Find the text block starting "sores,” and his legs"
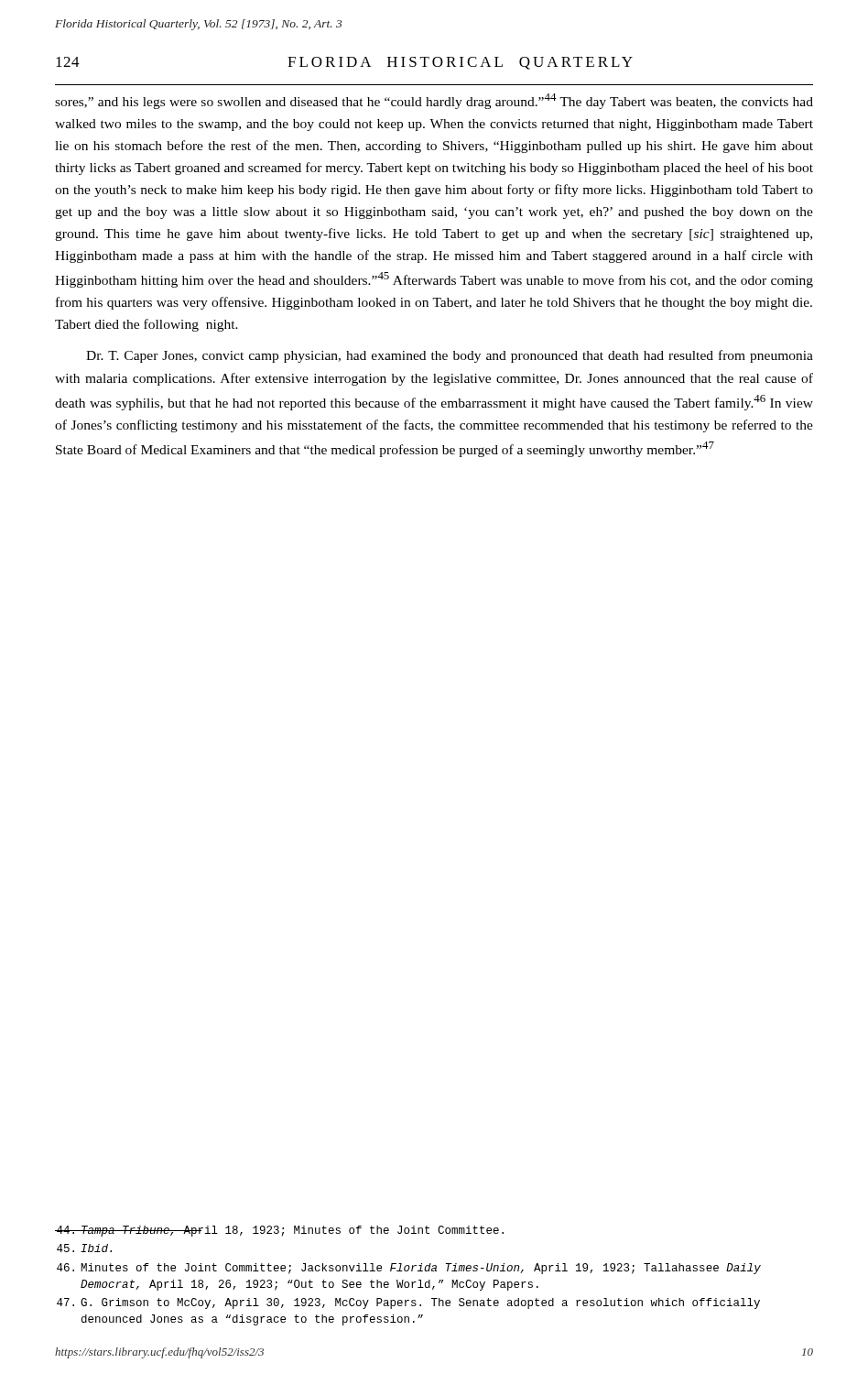This screenshot has height=1374, width=868. (434, 212)
